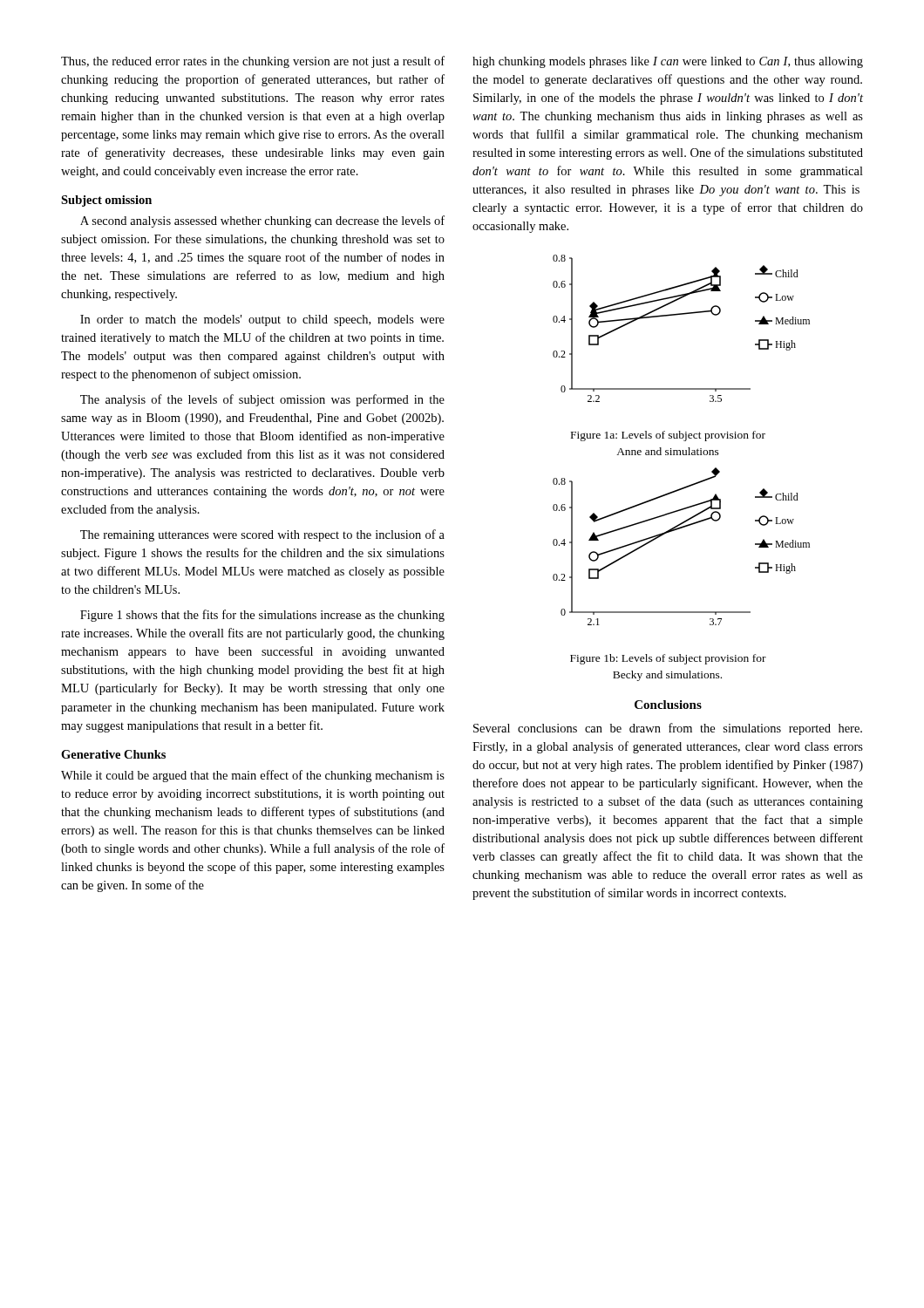Screen dimensions: 1308x924
Task: Point to the text block starting "Figure 1b: Levels of subject provision forBecky and"
Action: tap(668, 666)
